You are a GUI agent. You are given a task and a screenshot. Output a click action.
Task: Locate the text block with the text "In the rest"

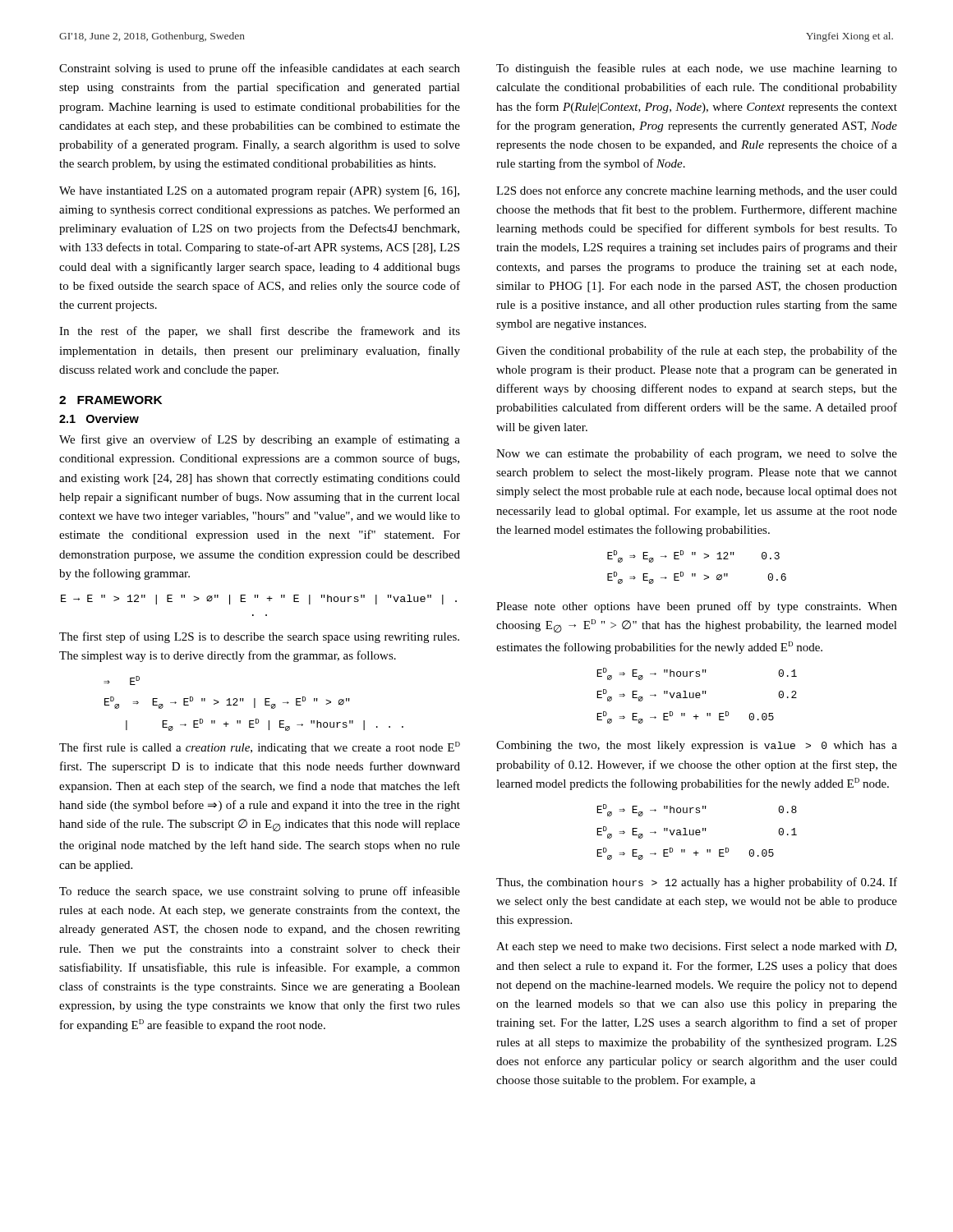260,351
